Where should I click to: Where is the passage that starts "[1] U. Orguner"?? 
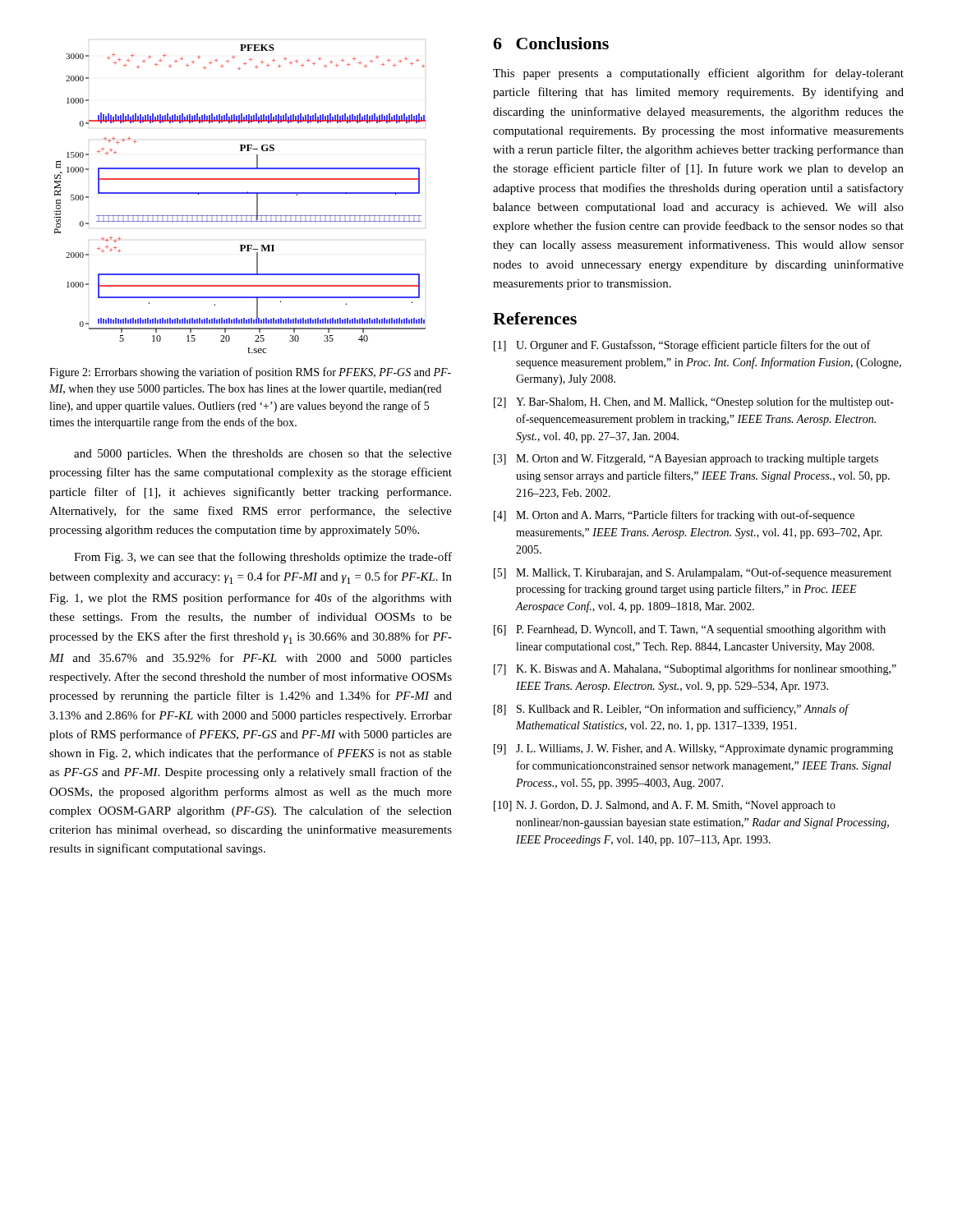click(698, 363)
